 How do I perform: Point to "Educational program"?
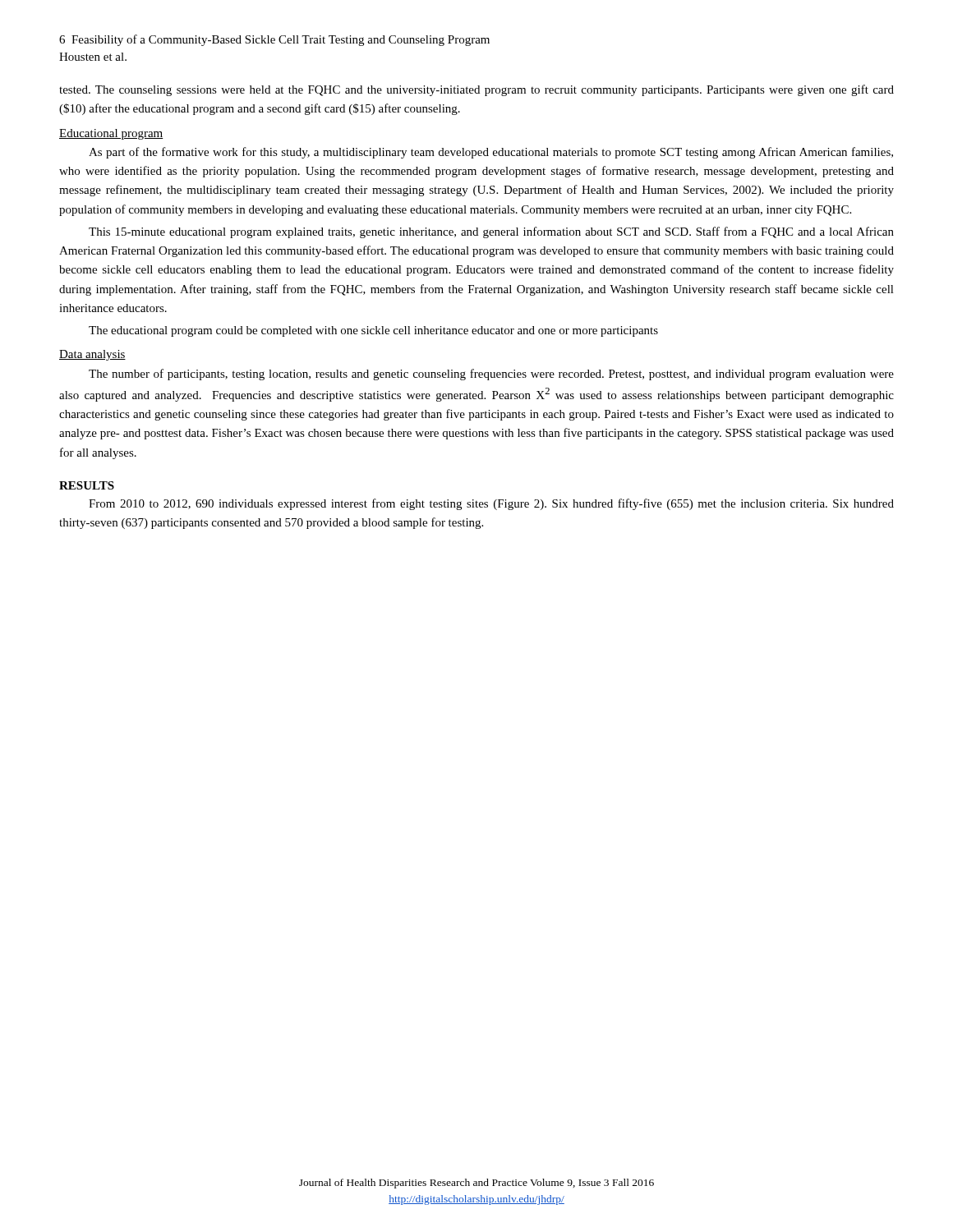[x=111, y=133]
